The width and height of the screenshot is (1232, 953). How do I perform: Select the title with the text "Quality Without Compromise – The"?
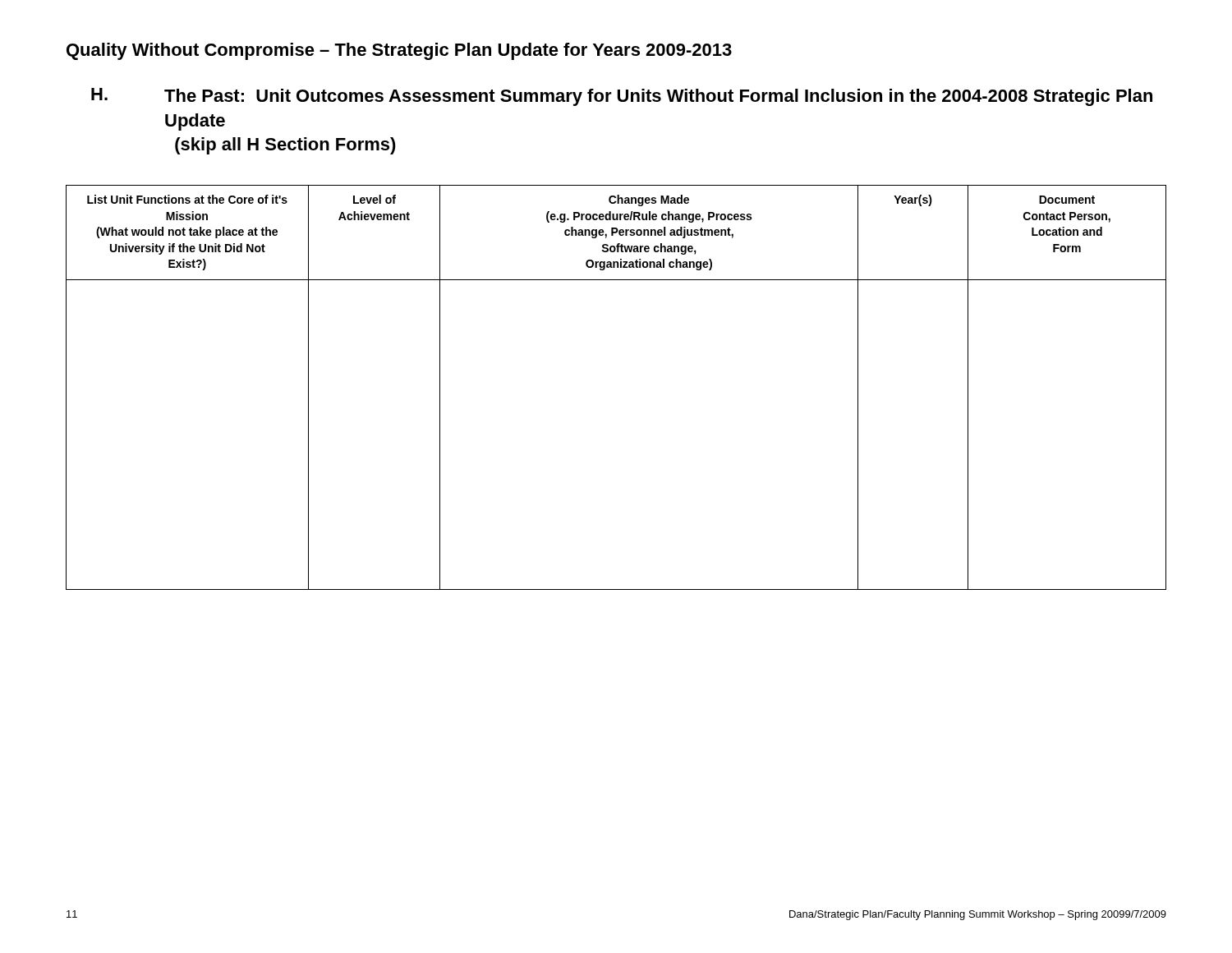(x=399, y=50)
